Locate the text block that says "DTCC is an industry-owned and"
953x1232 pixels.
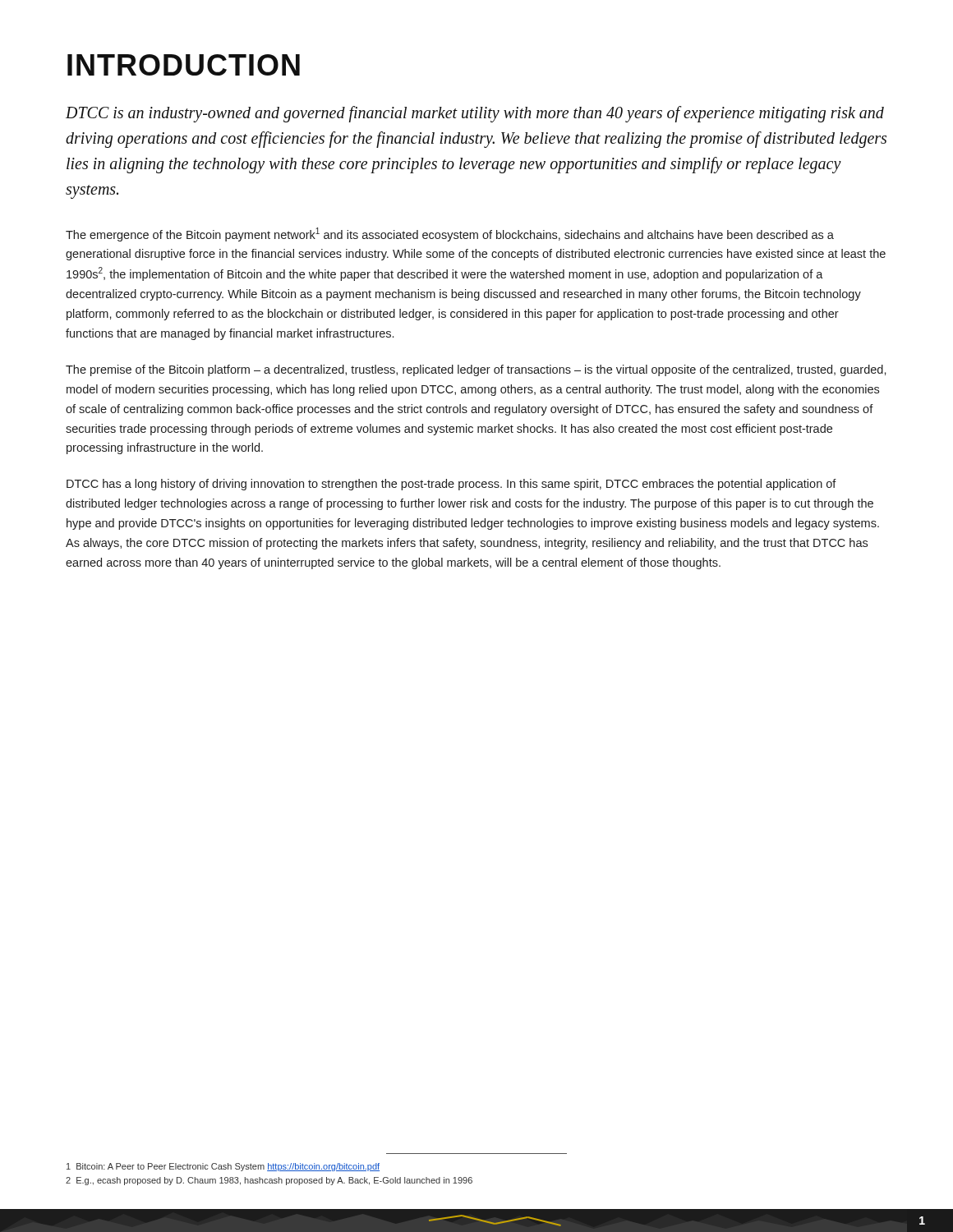pos(476,150)
